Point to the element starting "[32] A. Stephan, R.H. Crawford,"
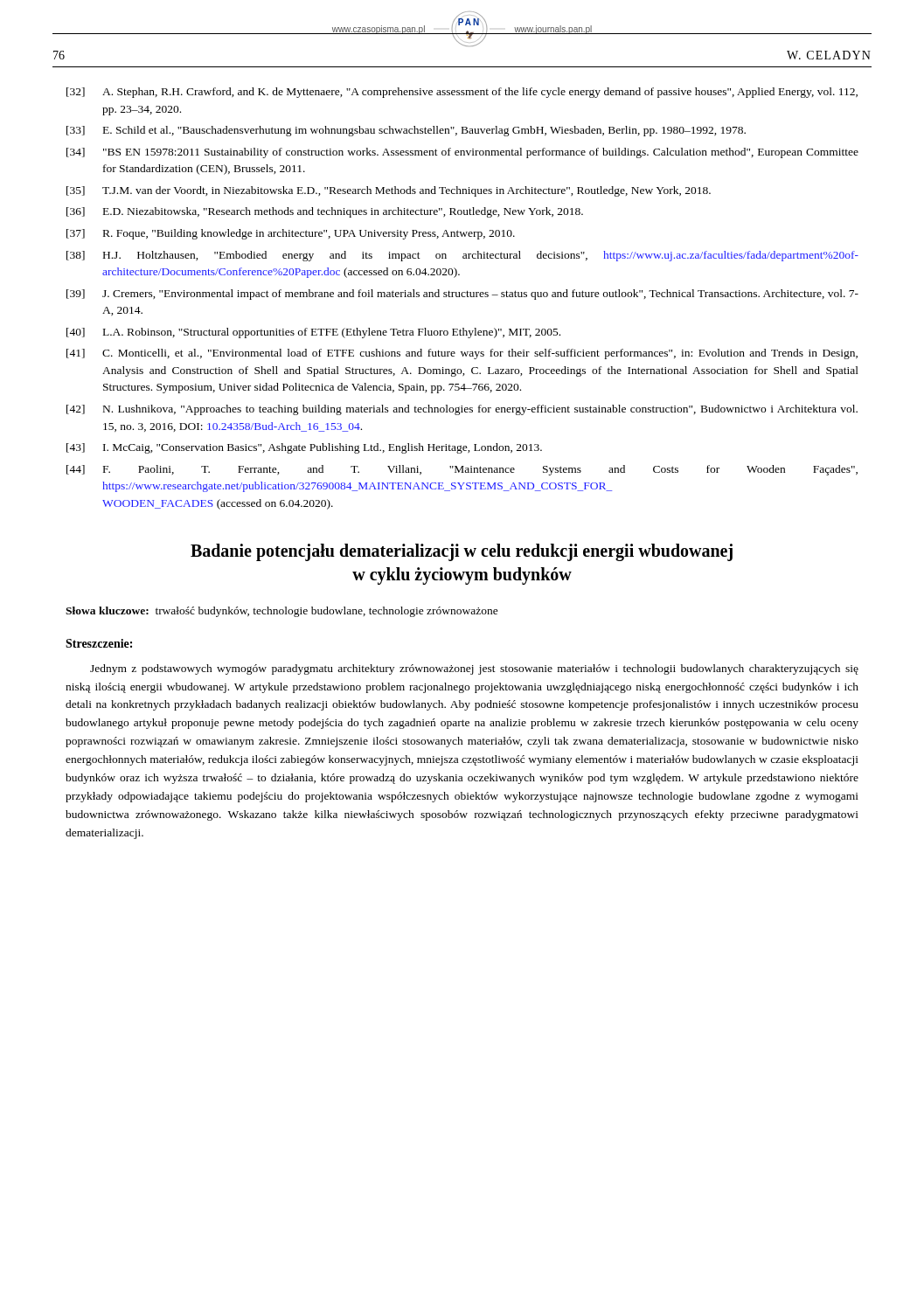Viewport: 924px width, 1311px height. [x=462, y=100]
